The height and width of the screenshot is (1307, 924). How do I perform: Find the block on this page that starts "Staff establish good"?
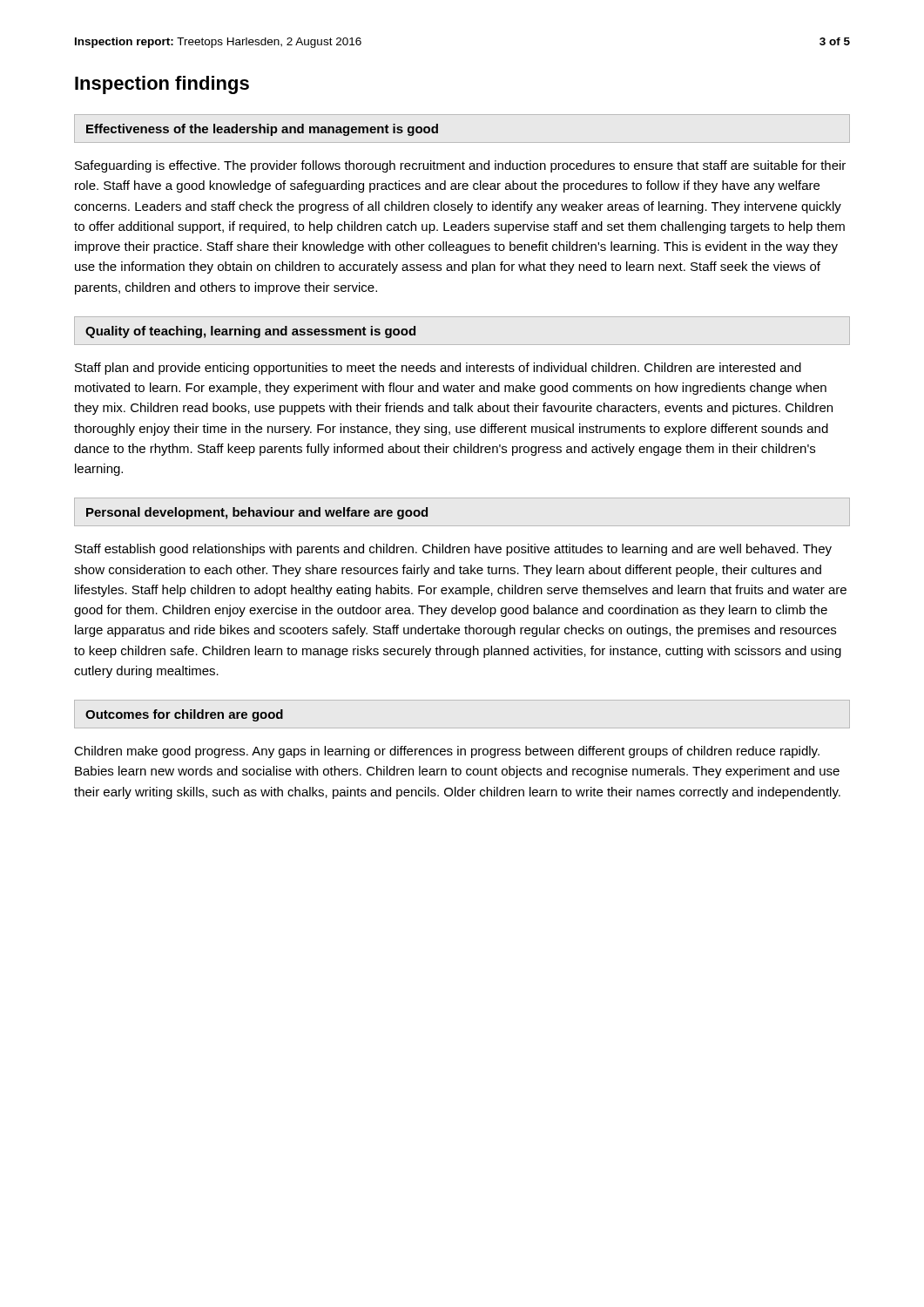pyautogui.click(x=461, y=610)
